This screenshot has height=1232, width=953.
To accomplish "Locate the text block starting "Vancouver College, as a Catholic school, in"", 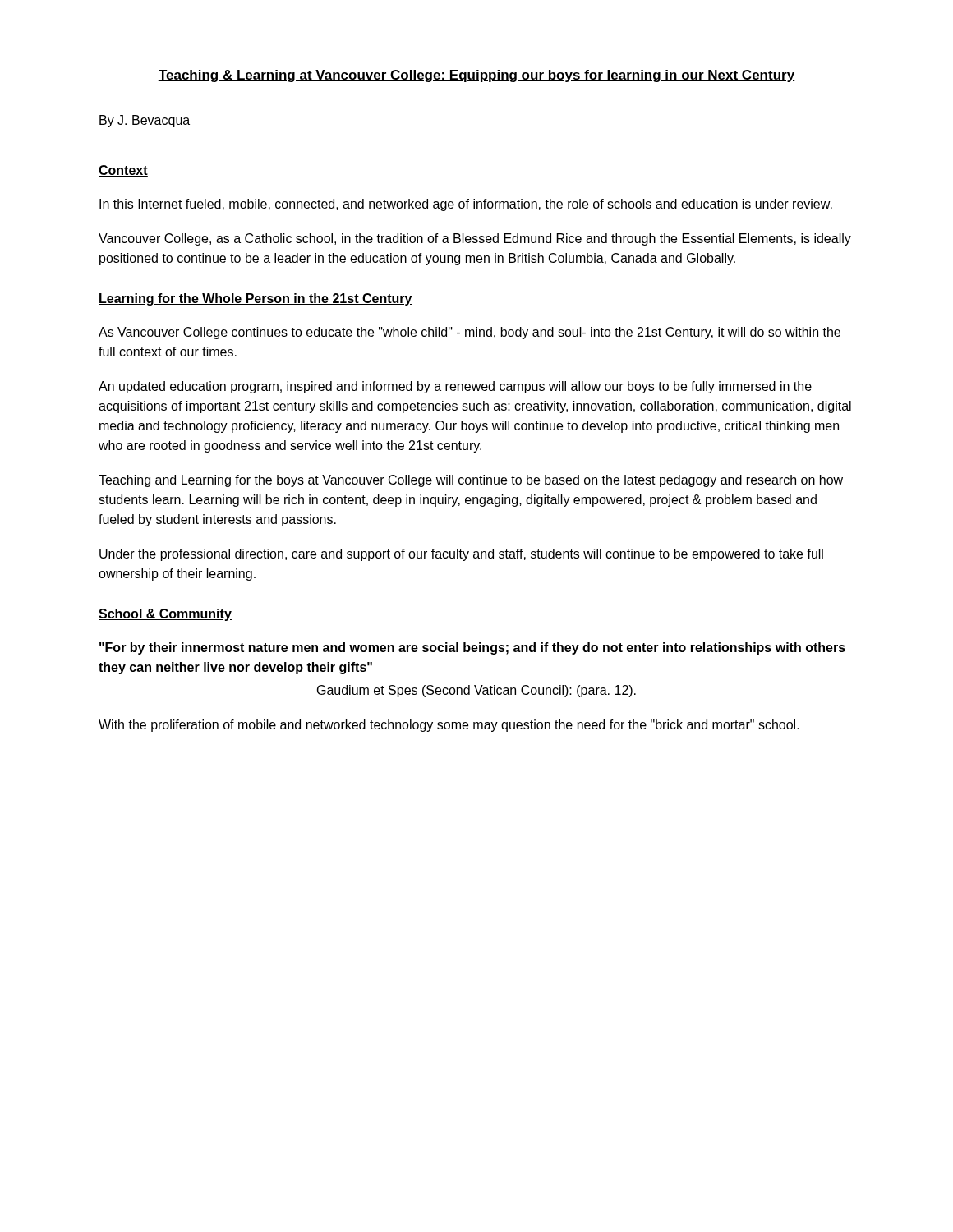I will point(475,248).
